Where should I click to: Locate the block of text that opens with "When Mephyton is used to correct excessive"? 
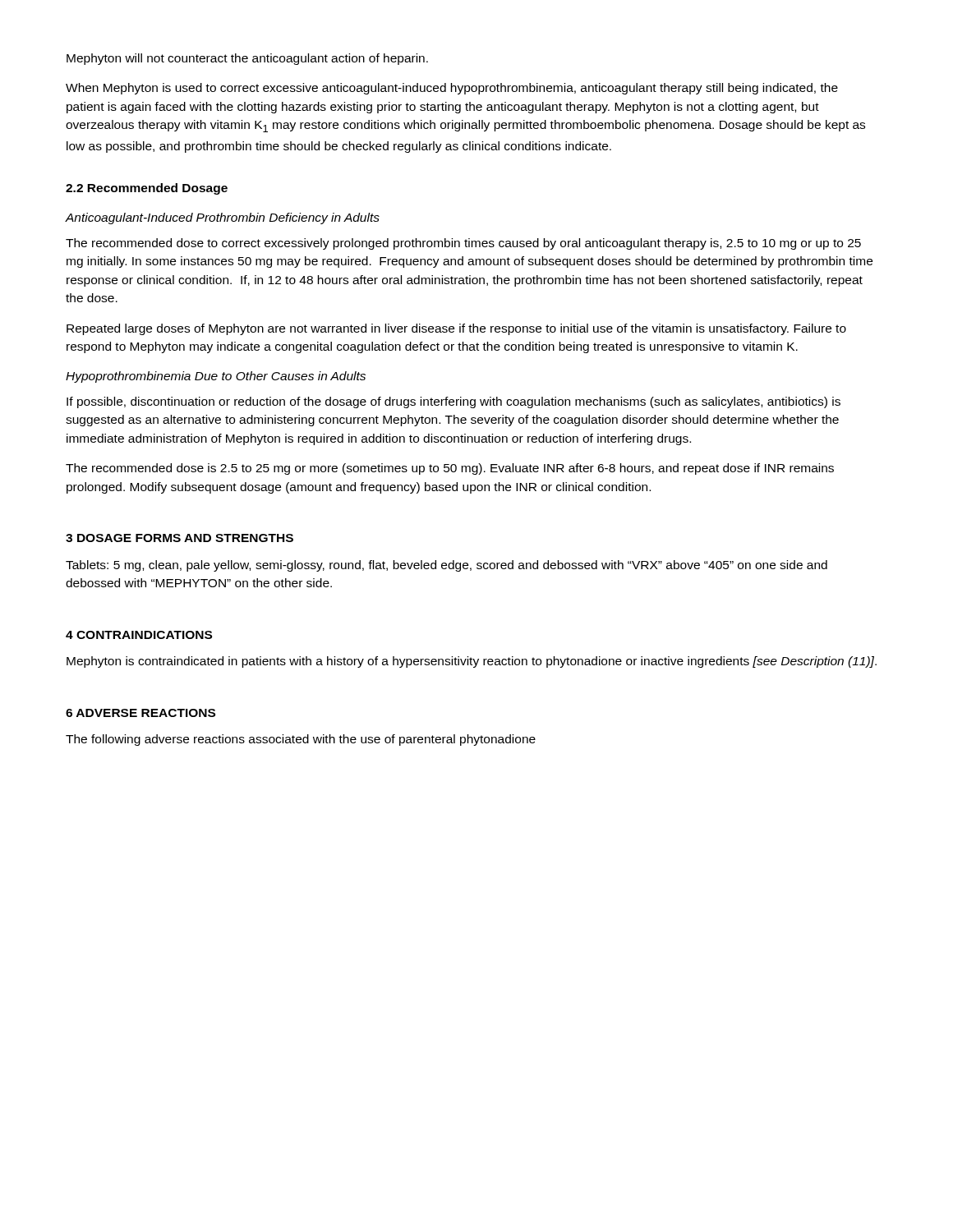click(466, 117)
